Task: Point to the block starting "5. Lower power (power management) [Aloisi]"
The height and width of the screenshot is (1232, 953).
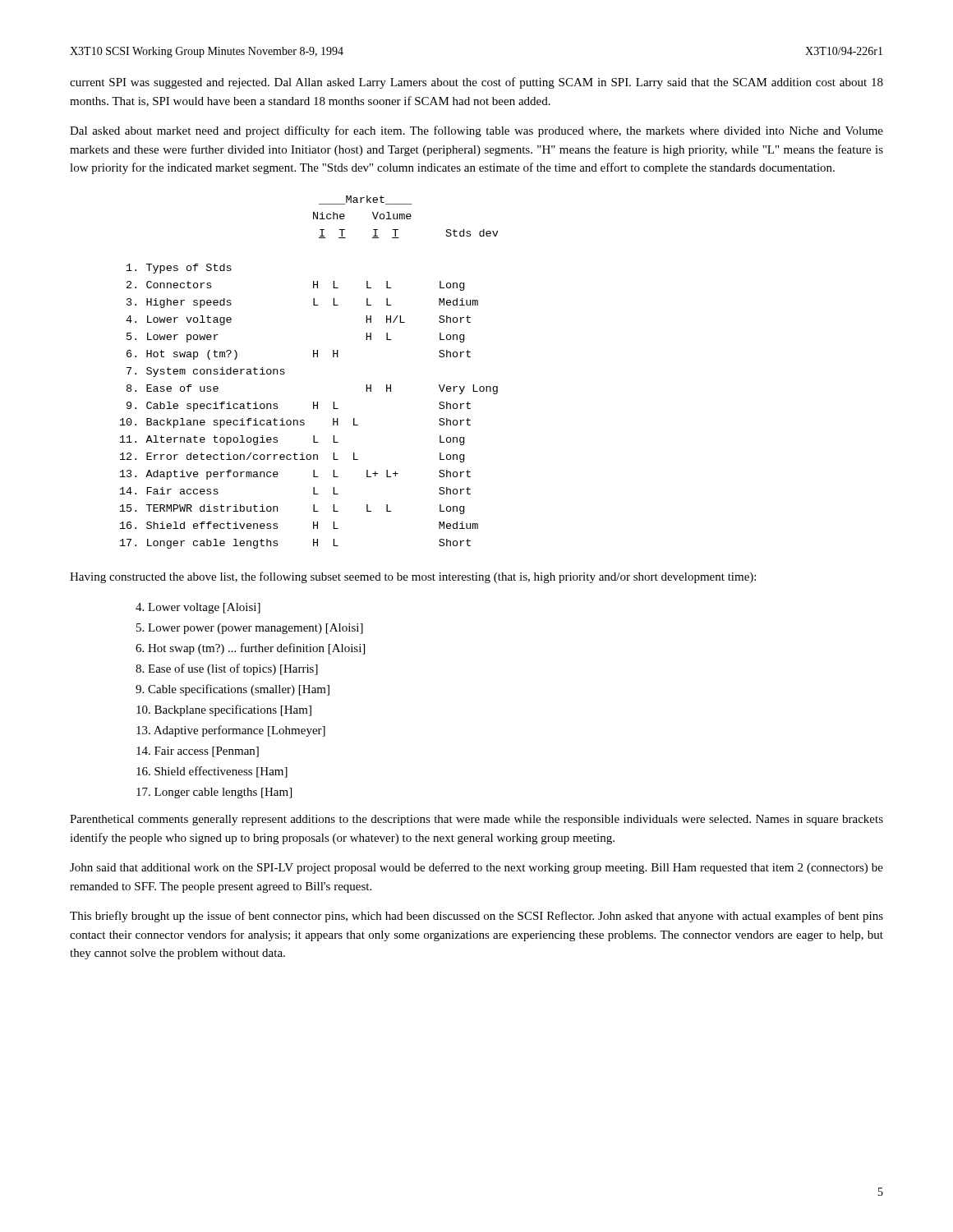Action: pos(249,628)
